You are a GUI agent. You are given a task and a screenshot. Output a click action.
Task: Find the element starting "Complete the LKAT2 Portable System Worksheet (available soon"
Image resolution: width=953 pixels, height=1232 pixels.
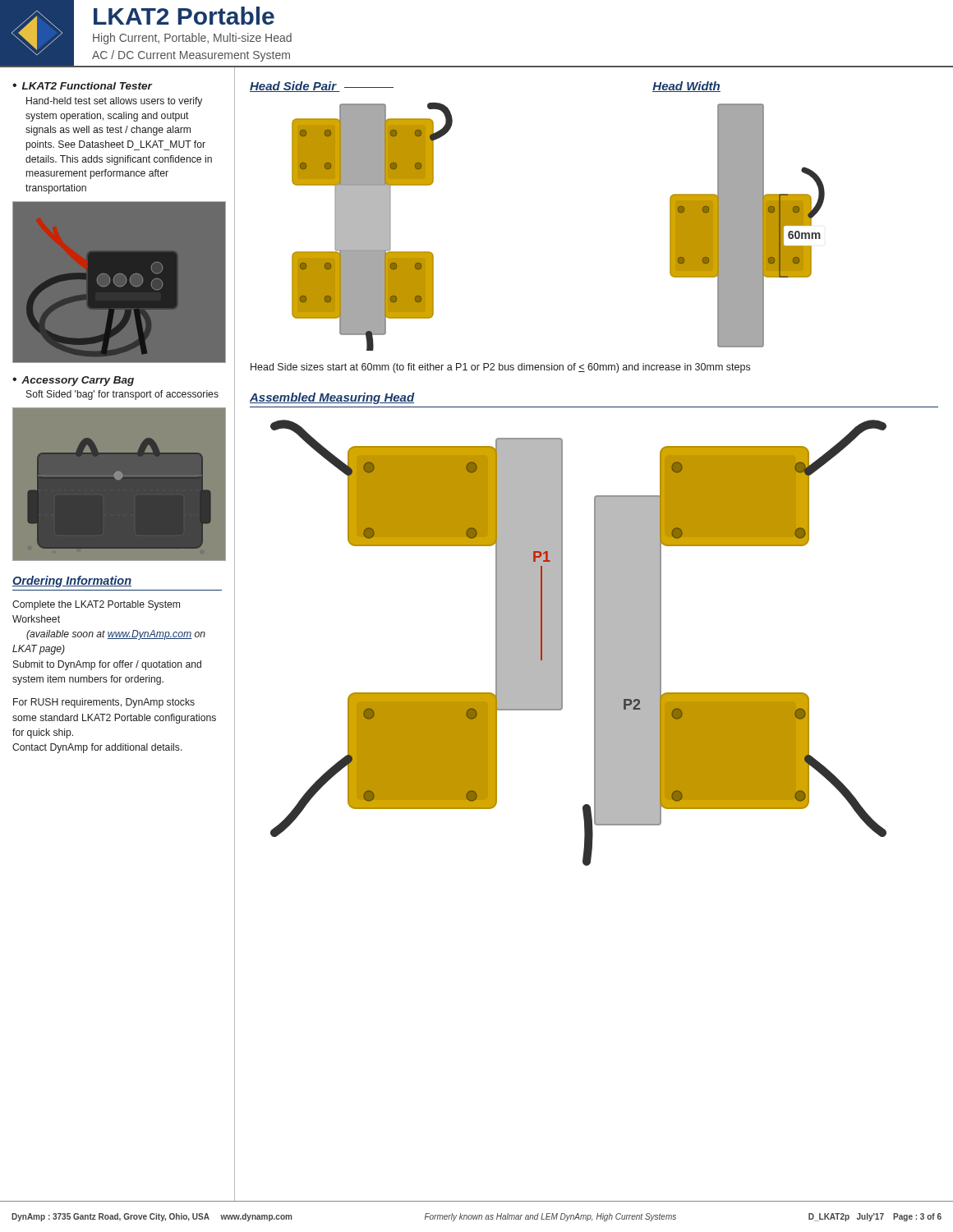pos(109,642)
